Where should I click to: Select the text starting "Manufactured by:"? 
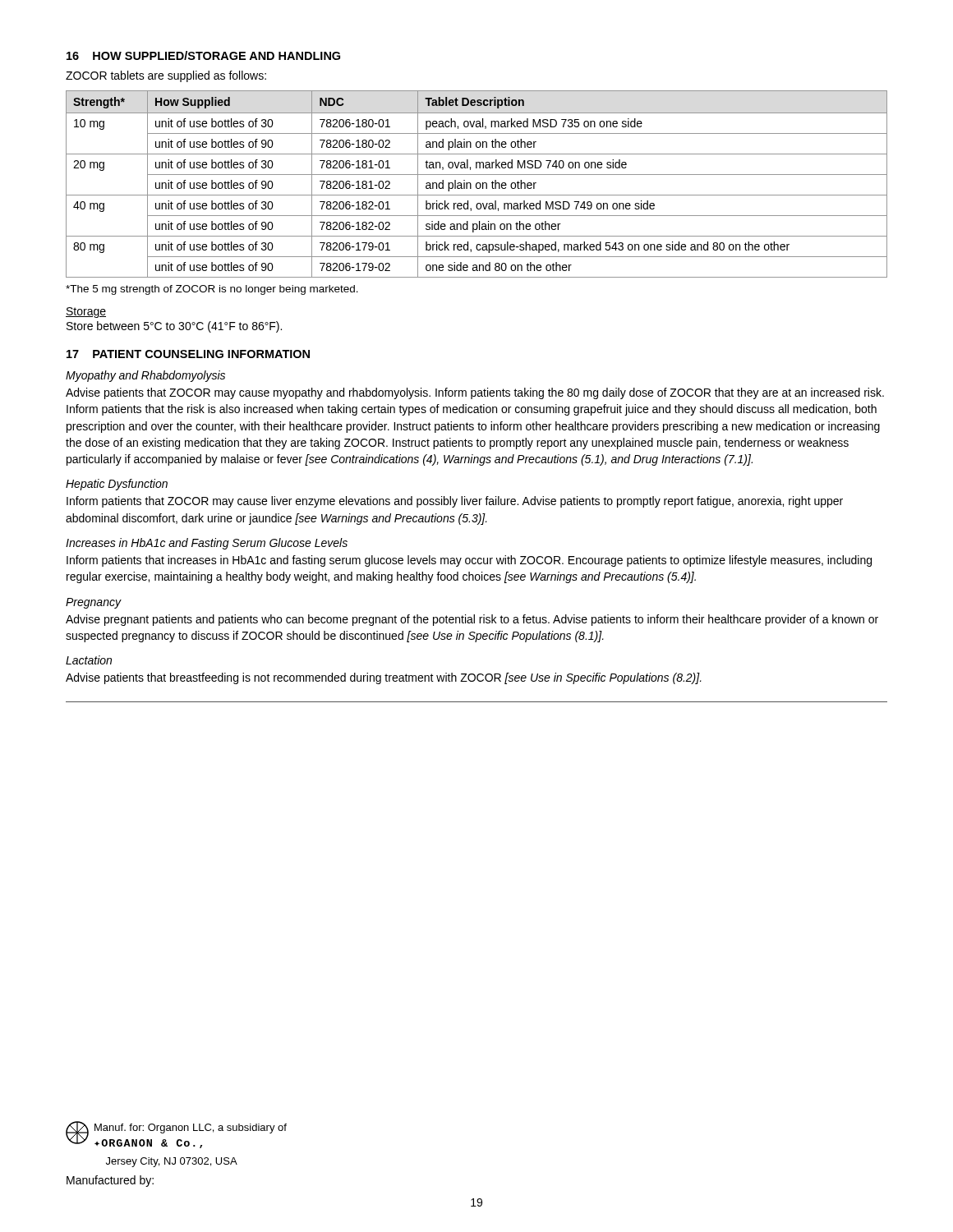point(110,1180)
